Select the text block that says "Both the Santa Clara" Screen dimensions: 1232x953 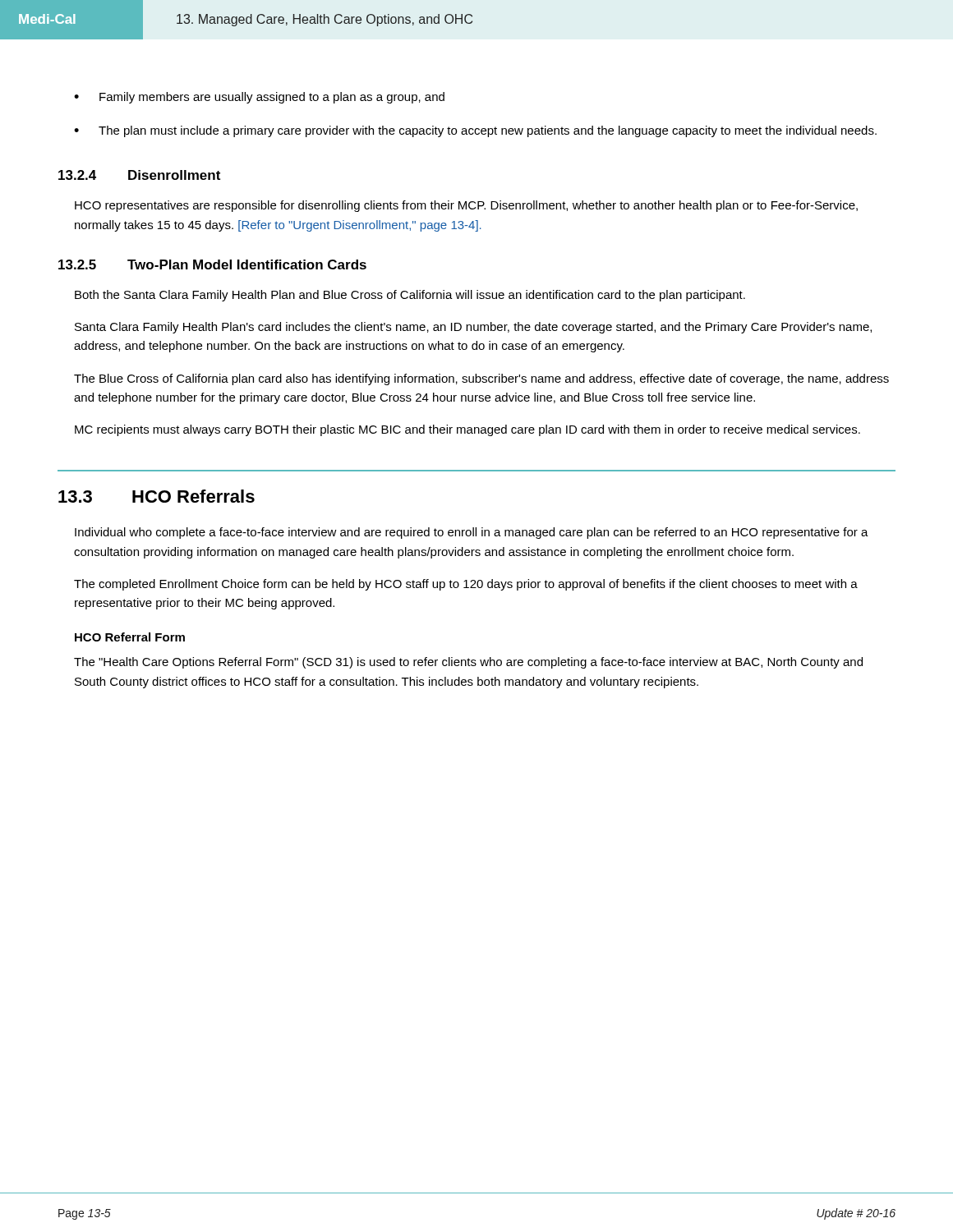[410, 294]
